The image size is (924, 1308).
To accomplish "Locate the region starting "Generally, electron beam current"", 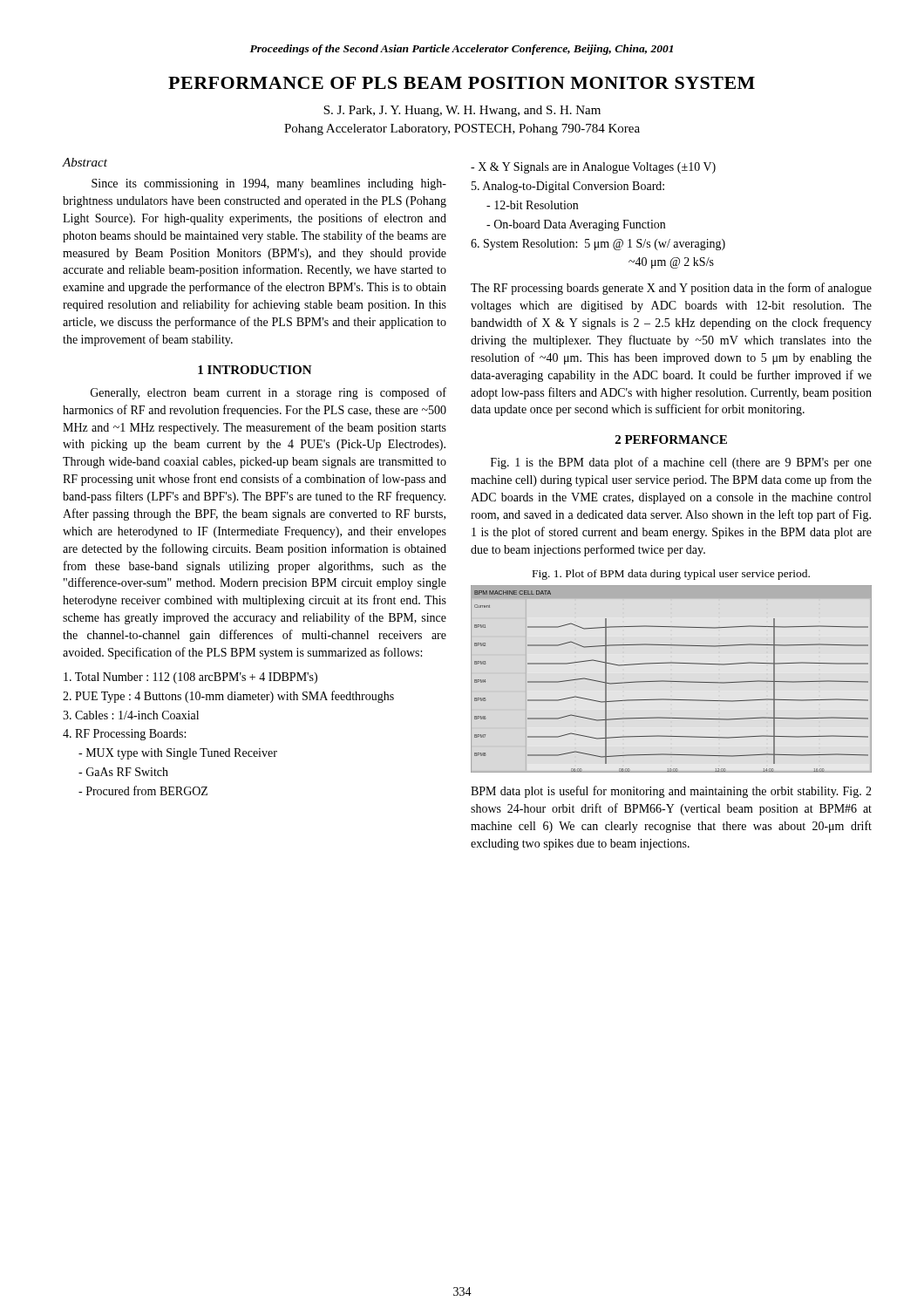I will point(255,523).
